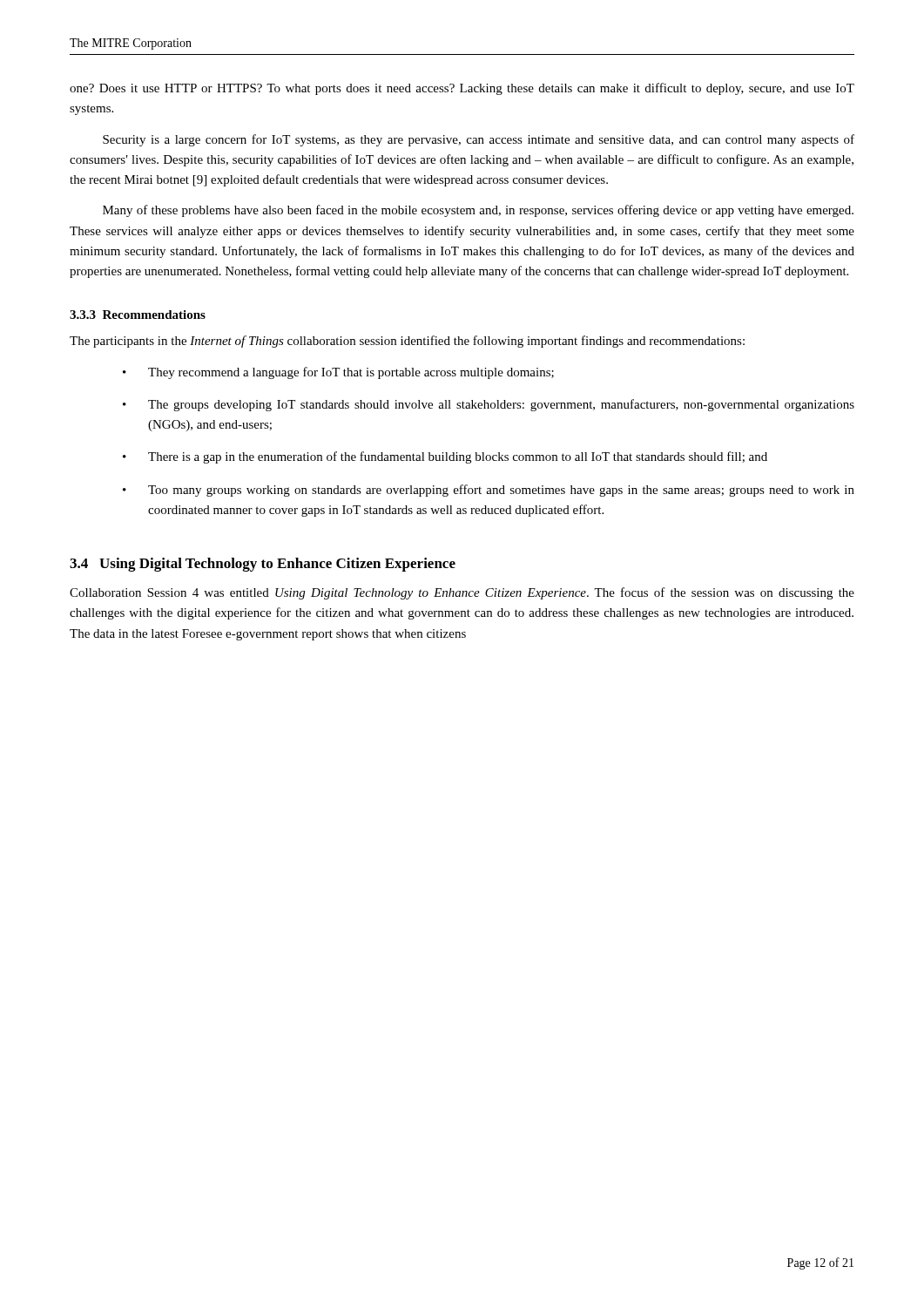Screen dimensions: 1307x924
Task: Find the block on this page that starts "There is a gap in"
Action: click(458, 457)
